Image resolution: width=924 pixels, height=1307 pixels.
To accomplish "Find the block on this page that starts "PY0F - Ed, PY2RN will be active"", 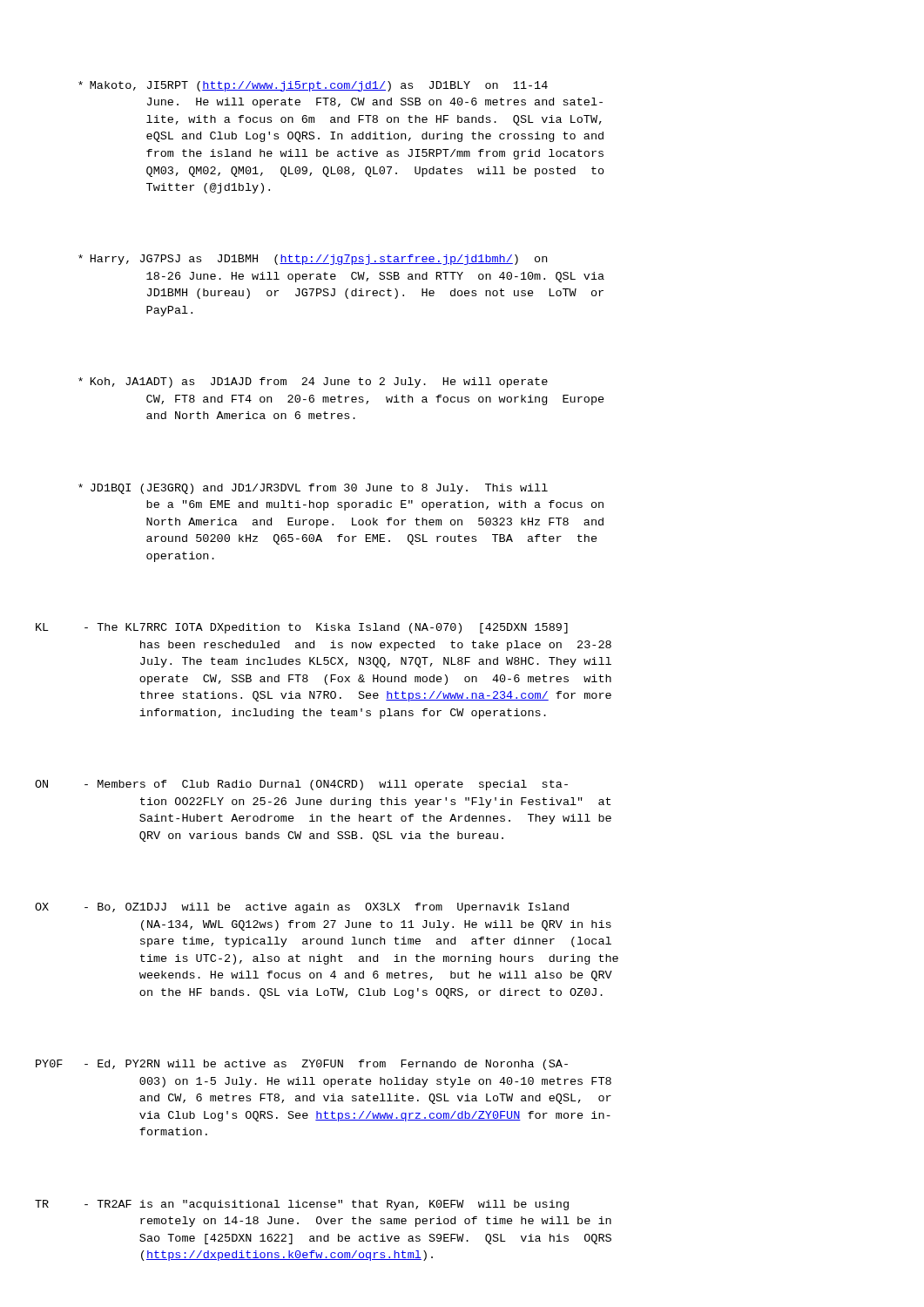I will pos(462,1099).
